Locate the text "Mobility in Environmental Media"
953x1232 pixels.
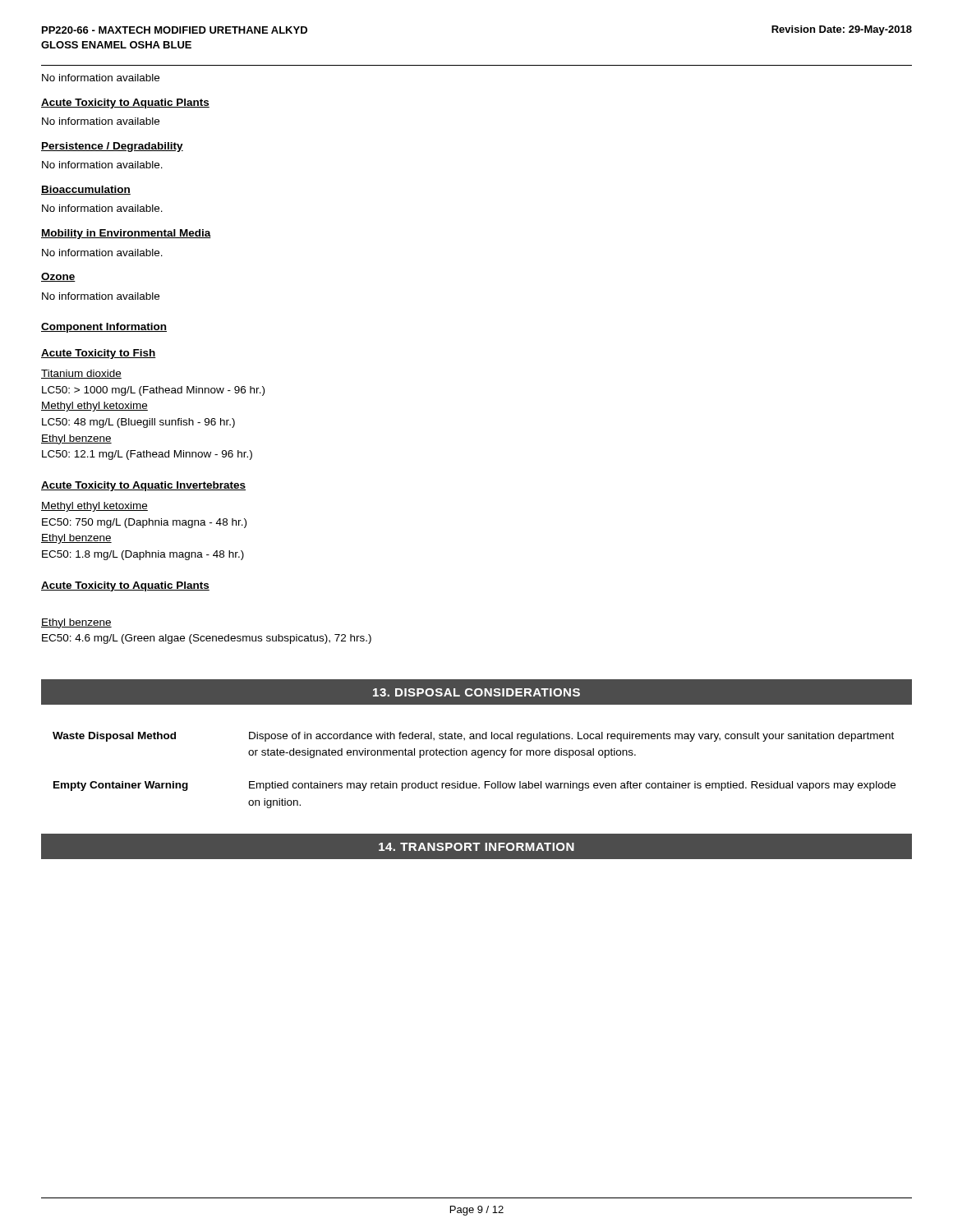click(126, 234)
